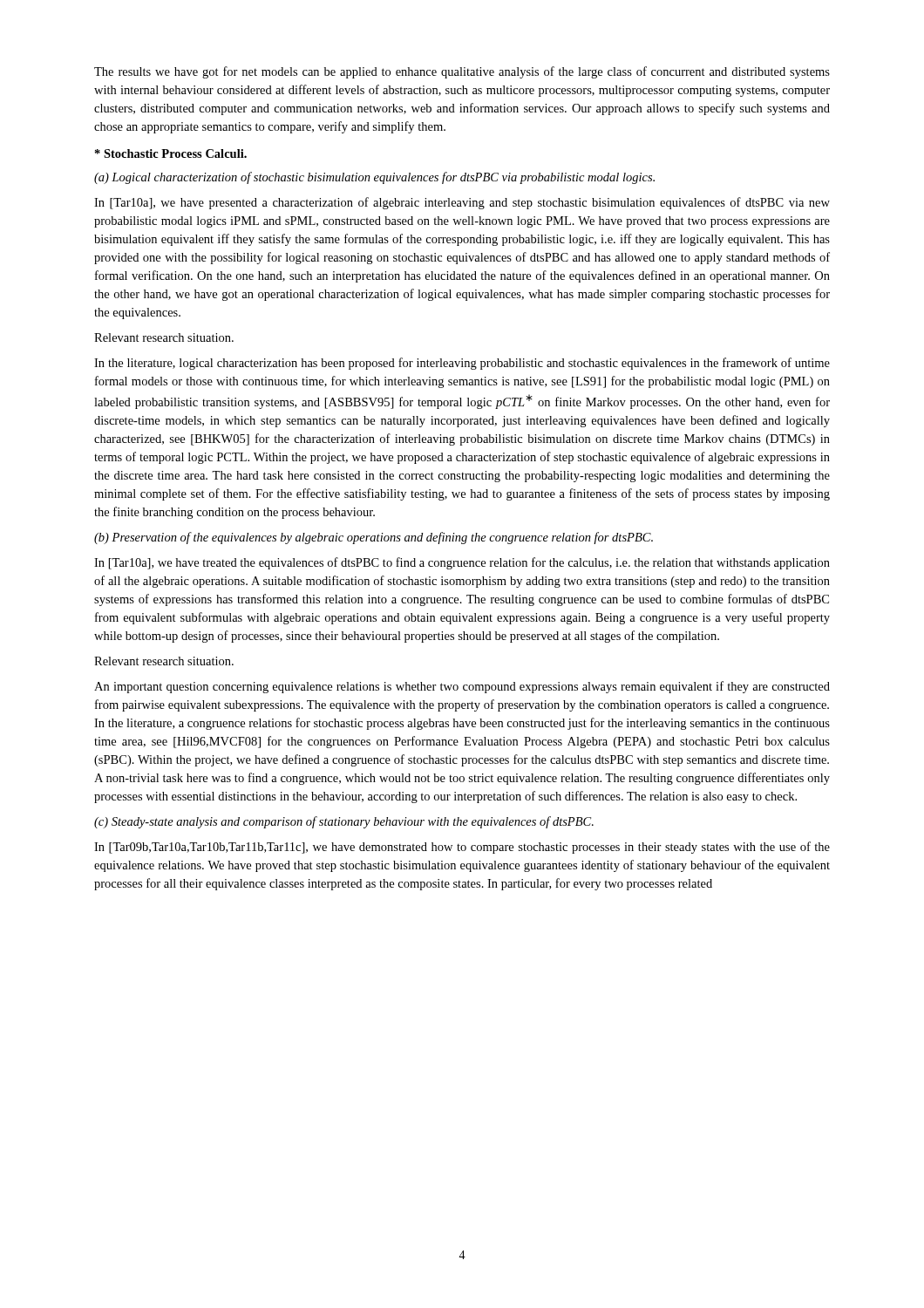Find the text block that reads "(c) Steady-state analysis and comparison of stationary"
Viewport: 924px width, 1308px height.
pos(462,822)
